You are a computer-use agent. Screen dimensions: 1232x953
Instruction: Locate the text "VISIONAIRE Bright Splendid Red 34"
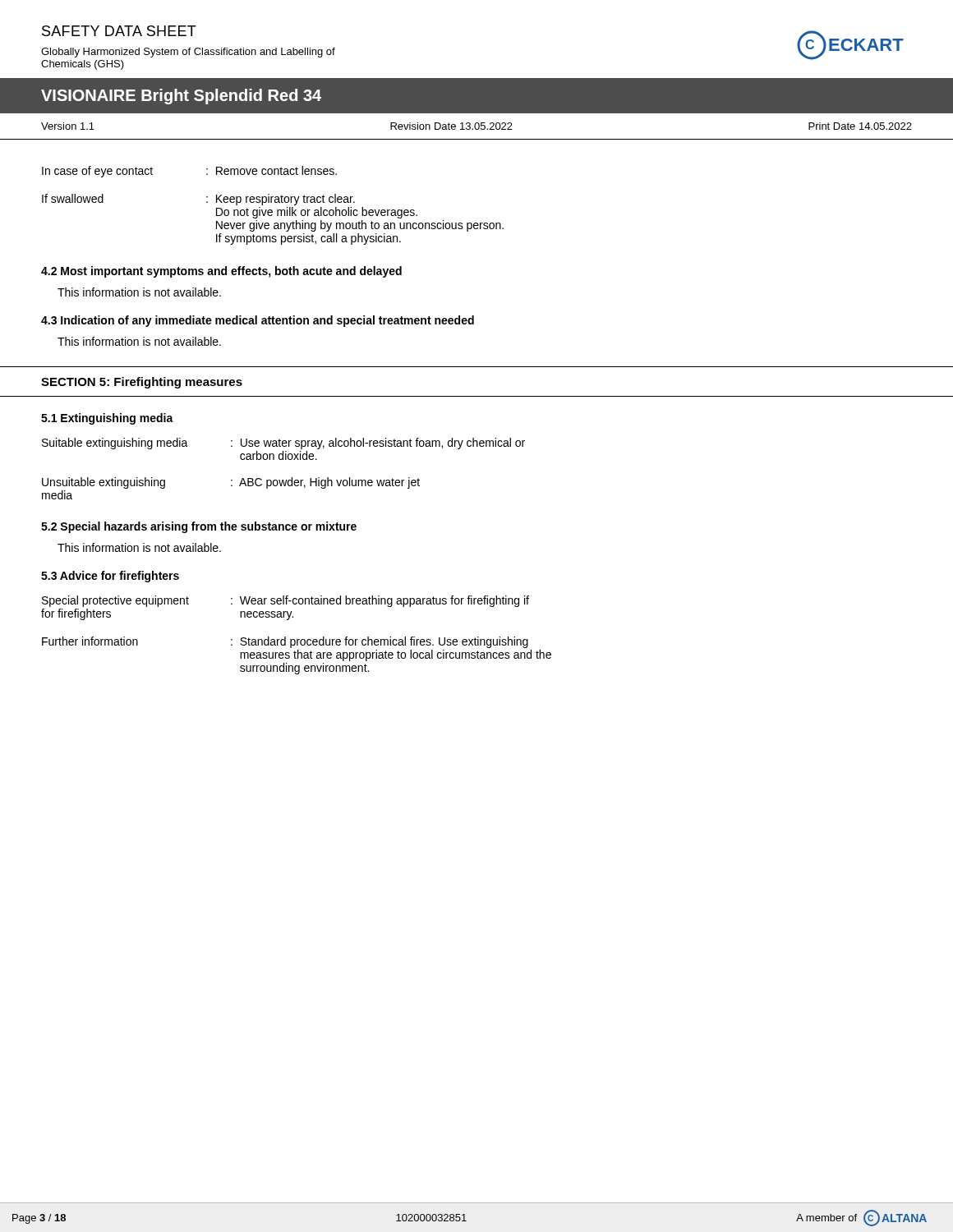click(181, 95)
